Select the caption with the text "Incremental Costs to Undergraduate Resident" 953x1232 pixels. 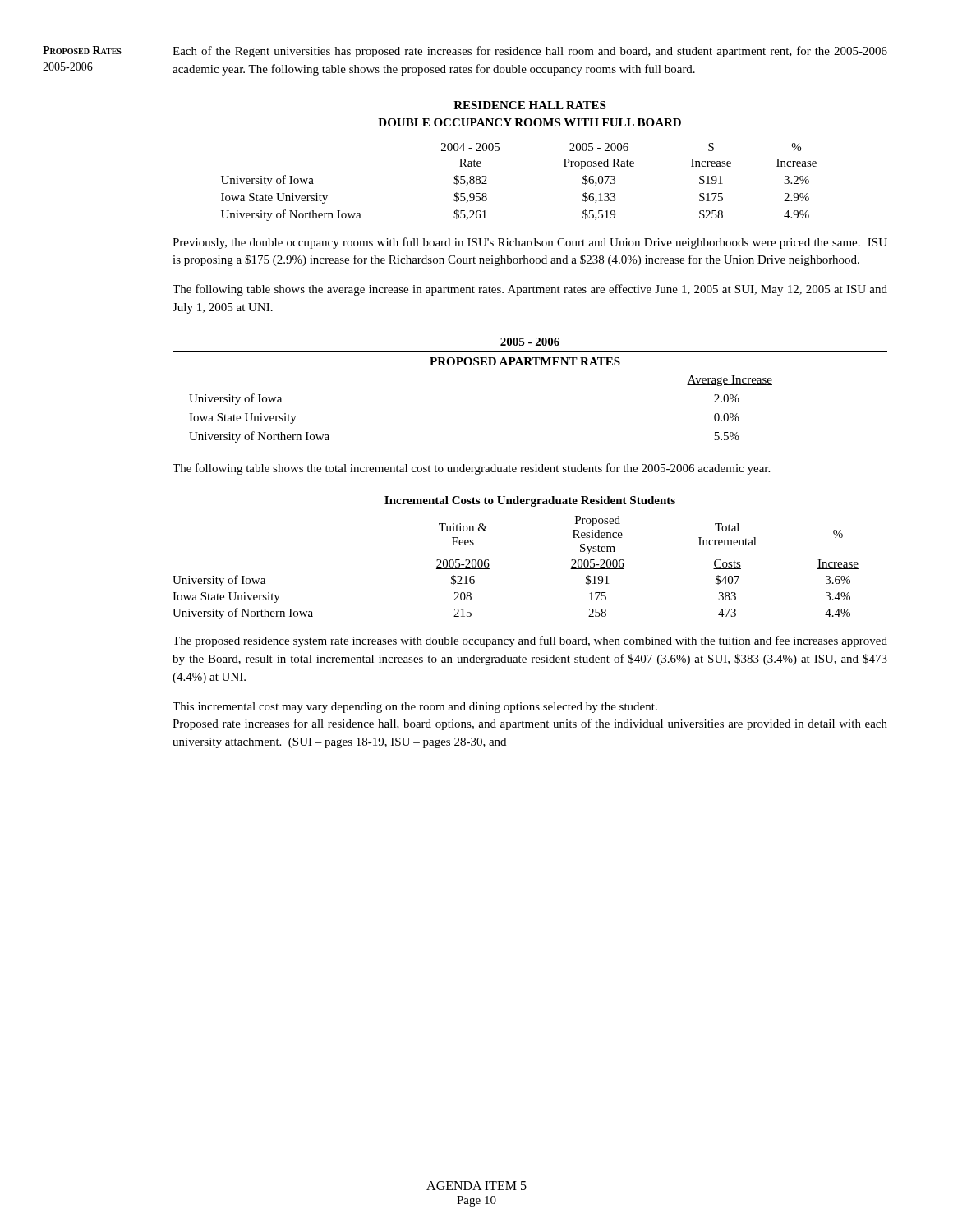(x=530, y=500)
